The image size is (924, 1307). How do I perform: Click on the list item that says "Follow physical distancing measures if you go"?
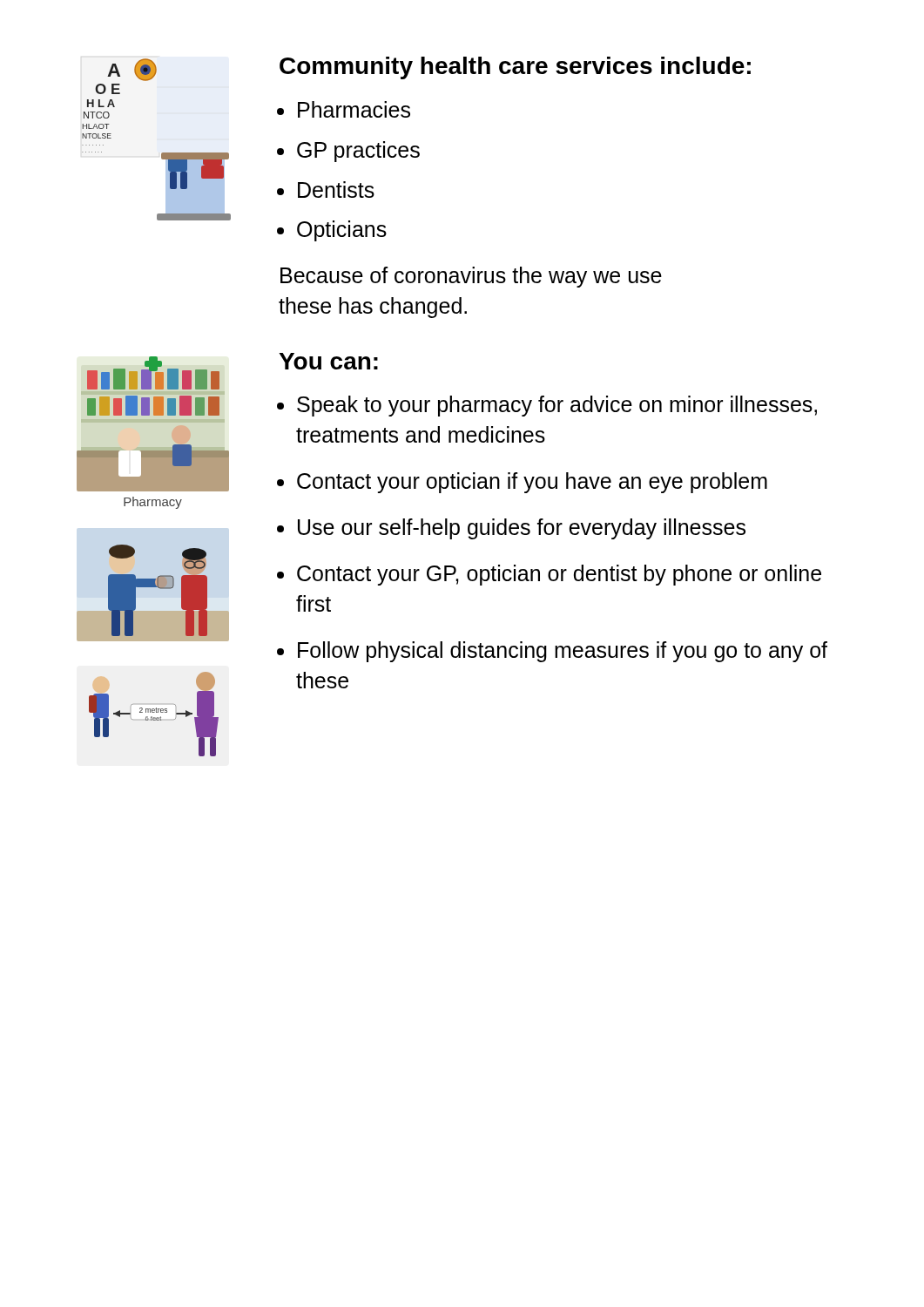pyautogui.click(x=562, y=665)
